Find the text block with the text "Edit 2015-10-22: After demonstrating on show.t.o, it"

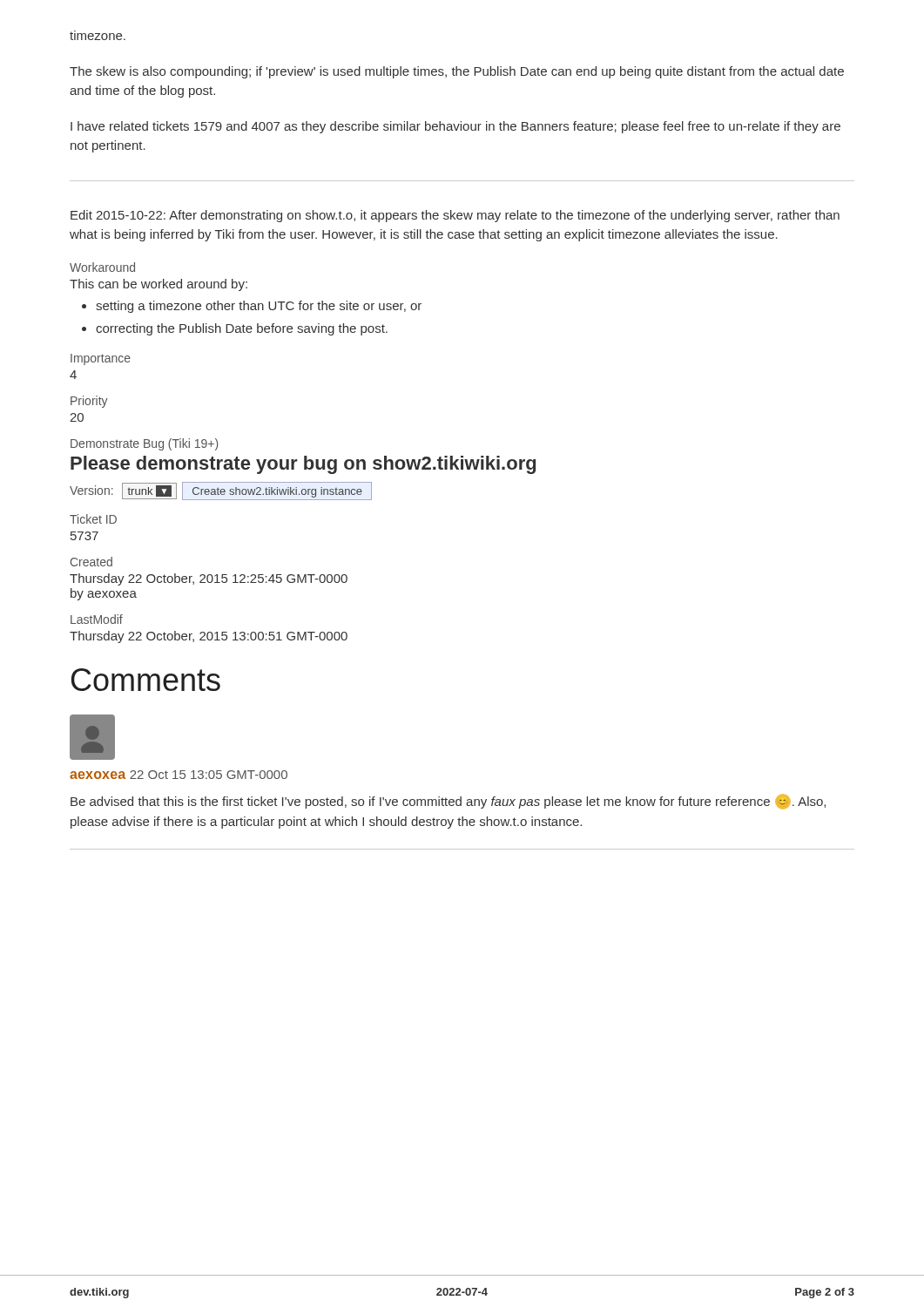[455, 224]
